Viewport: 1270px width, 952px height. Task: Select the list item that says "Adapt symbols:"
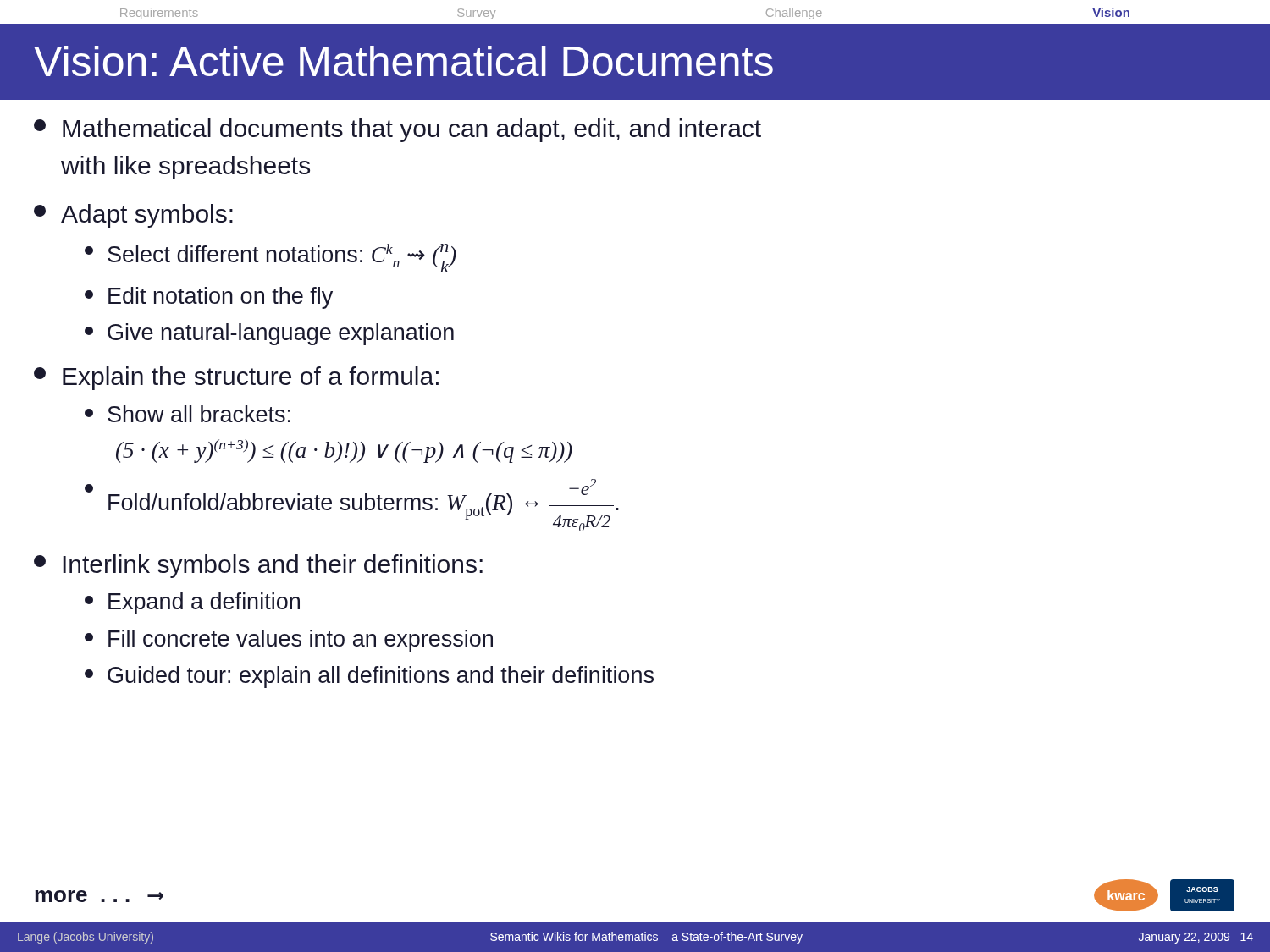pyautogui.click(x=134, y=214)
